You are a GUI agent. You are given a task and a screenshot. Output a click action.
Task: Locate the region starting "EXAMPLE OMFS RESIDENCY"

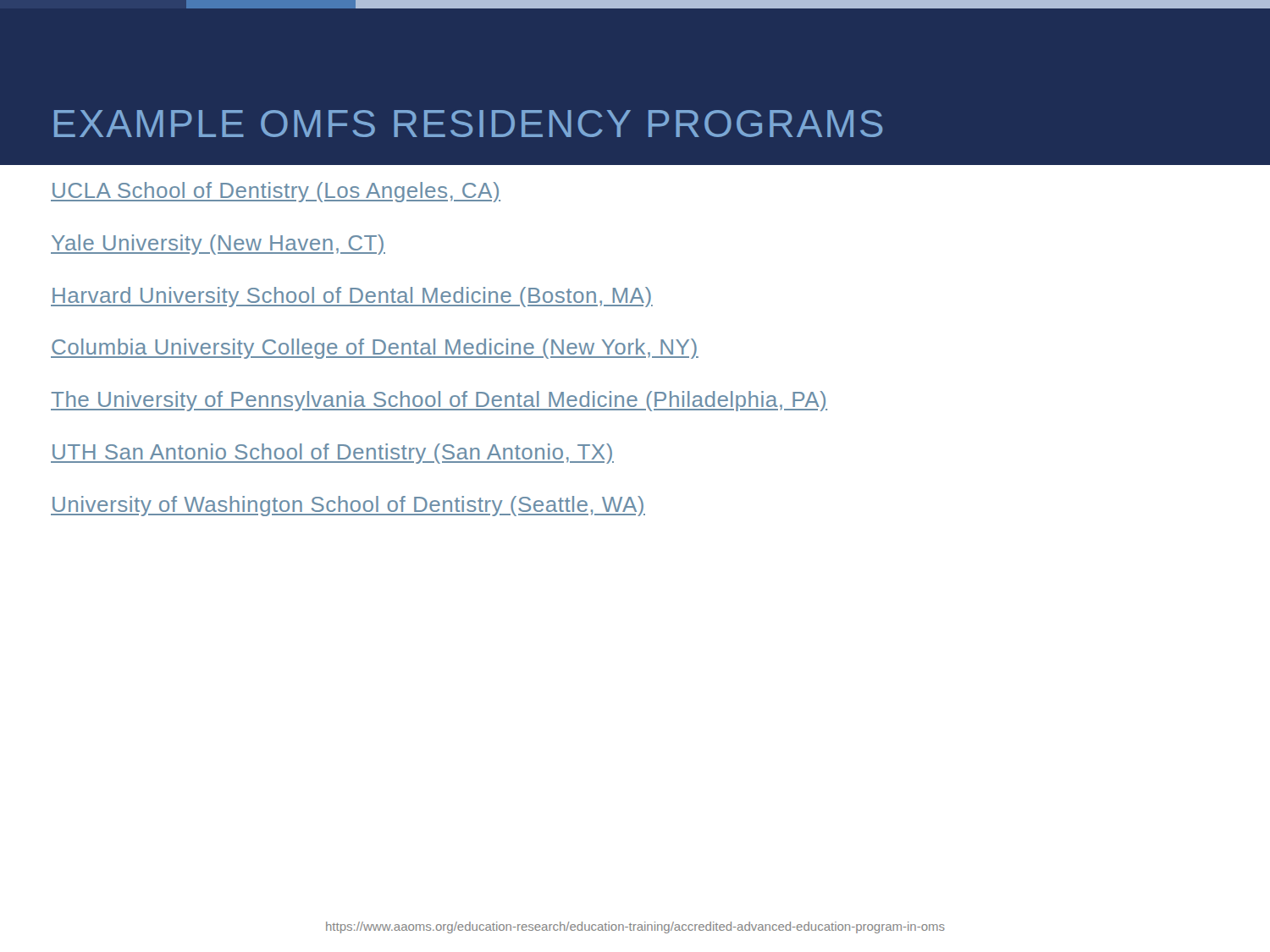(468, 124)
